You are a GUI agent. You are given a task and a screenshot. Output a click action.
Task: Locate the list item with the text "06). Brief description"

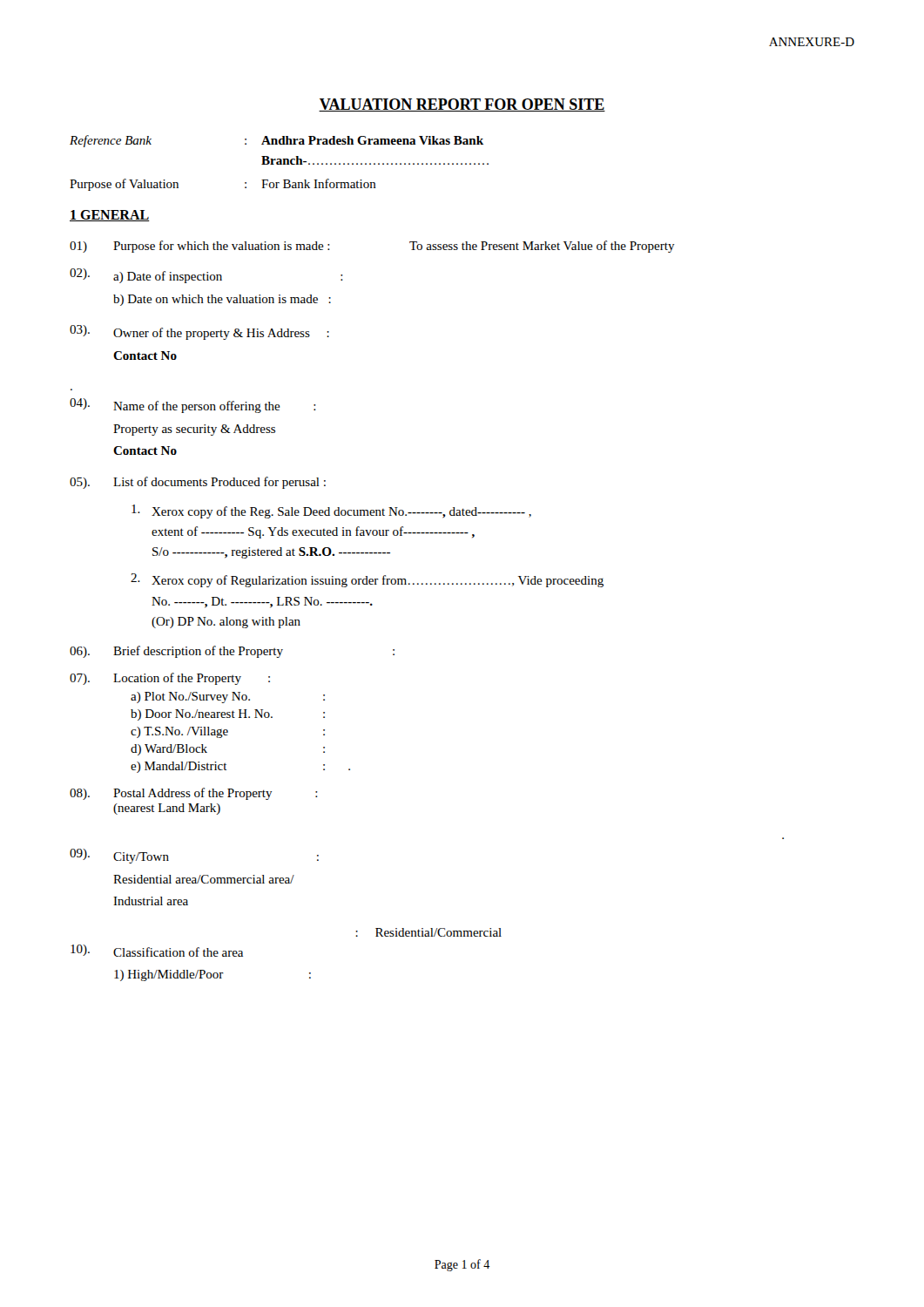(240, 651)
